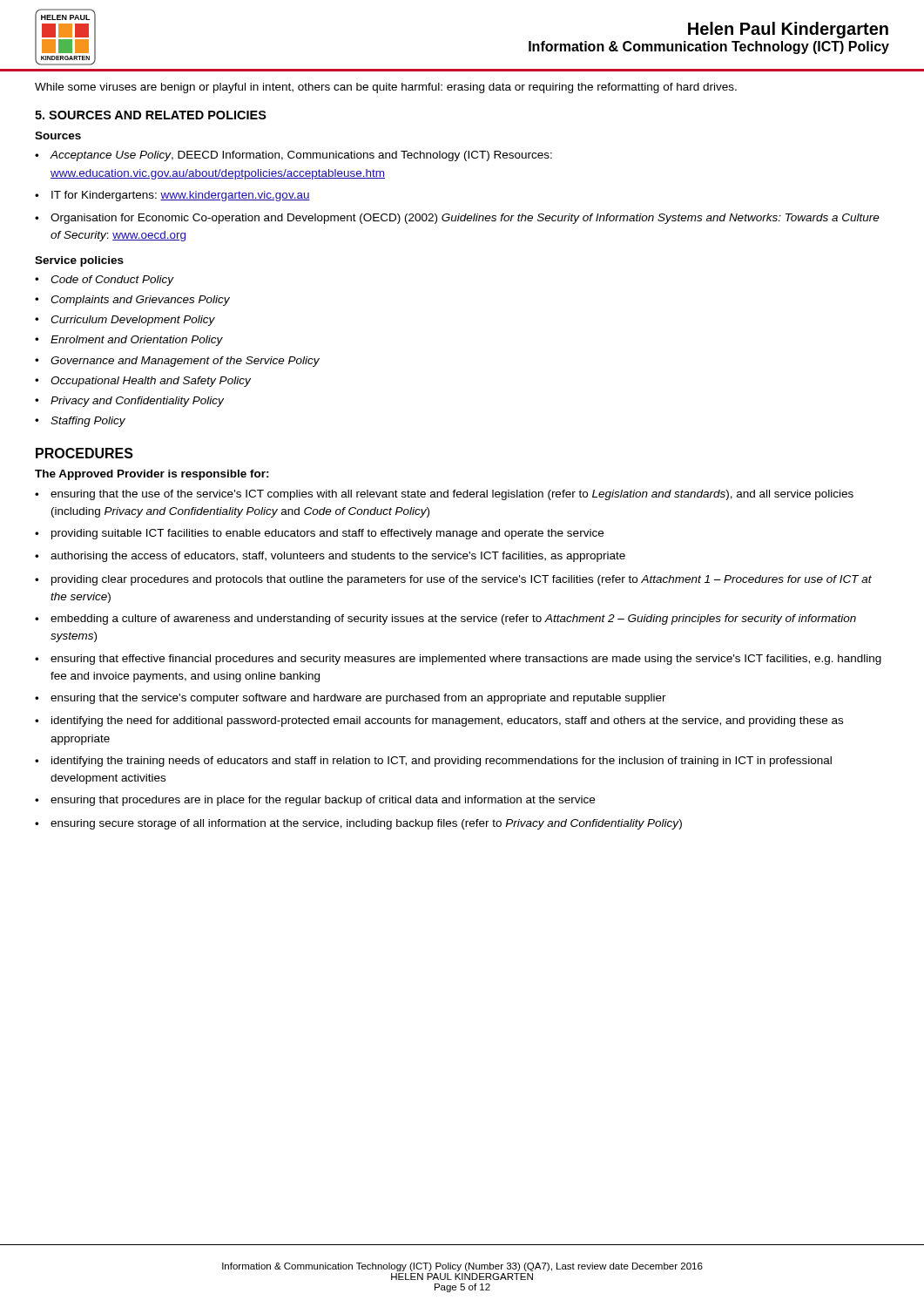Find the list item that reads "• Staffing Policy"
924x1307 pixels.
(80, 421)
